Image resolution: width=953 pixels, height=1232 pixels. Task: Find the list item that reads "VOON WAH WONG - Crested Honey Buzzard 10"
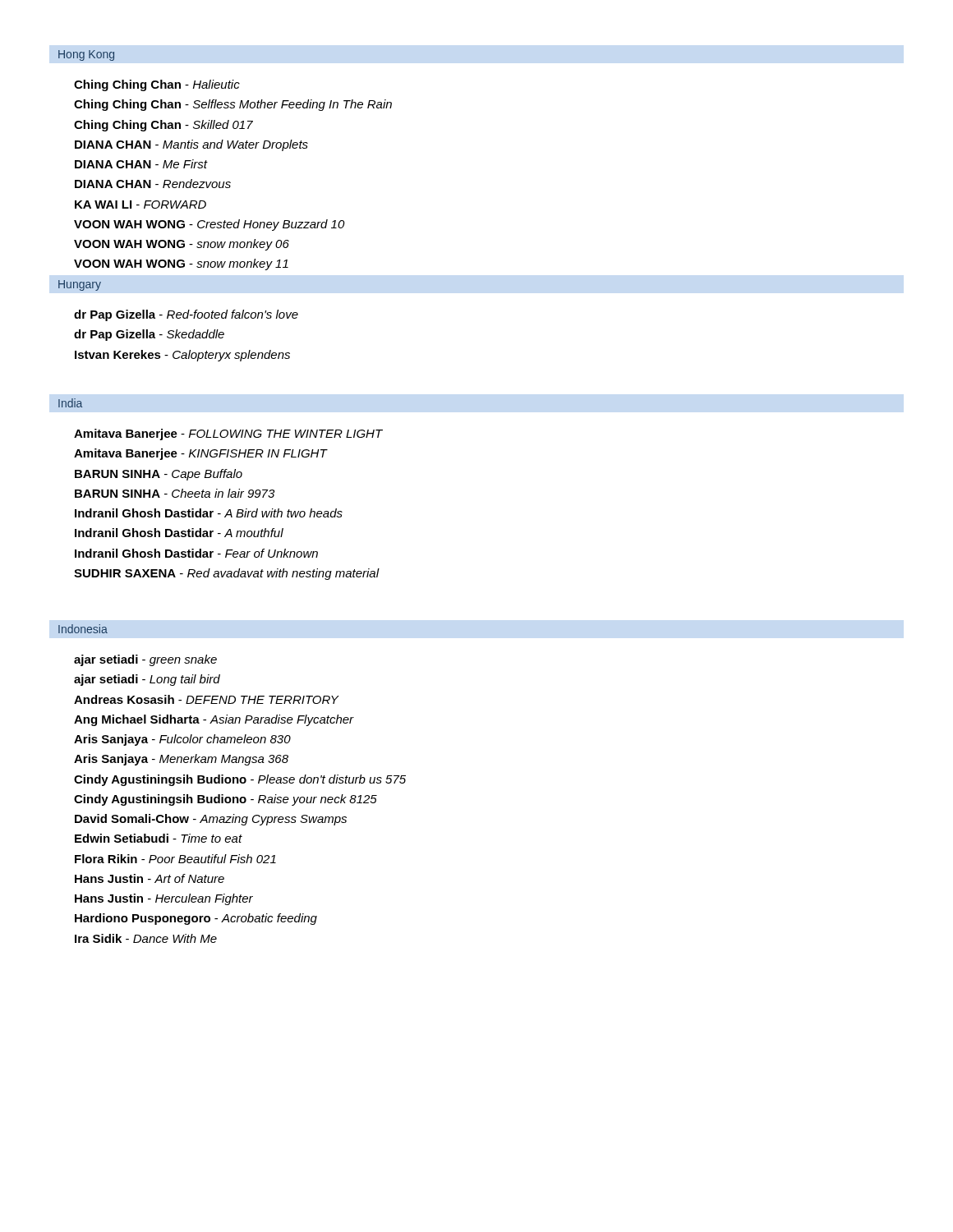(209, 224)
